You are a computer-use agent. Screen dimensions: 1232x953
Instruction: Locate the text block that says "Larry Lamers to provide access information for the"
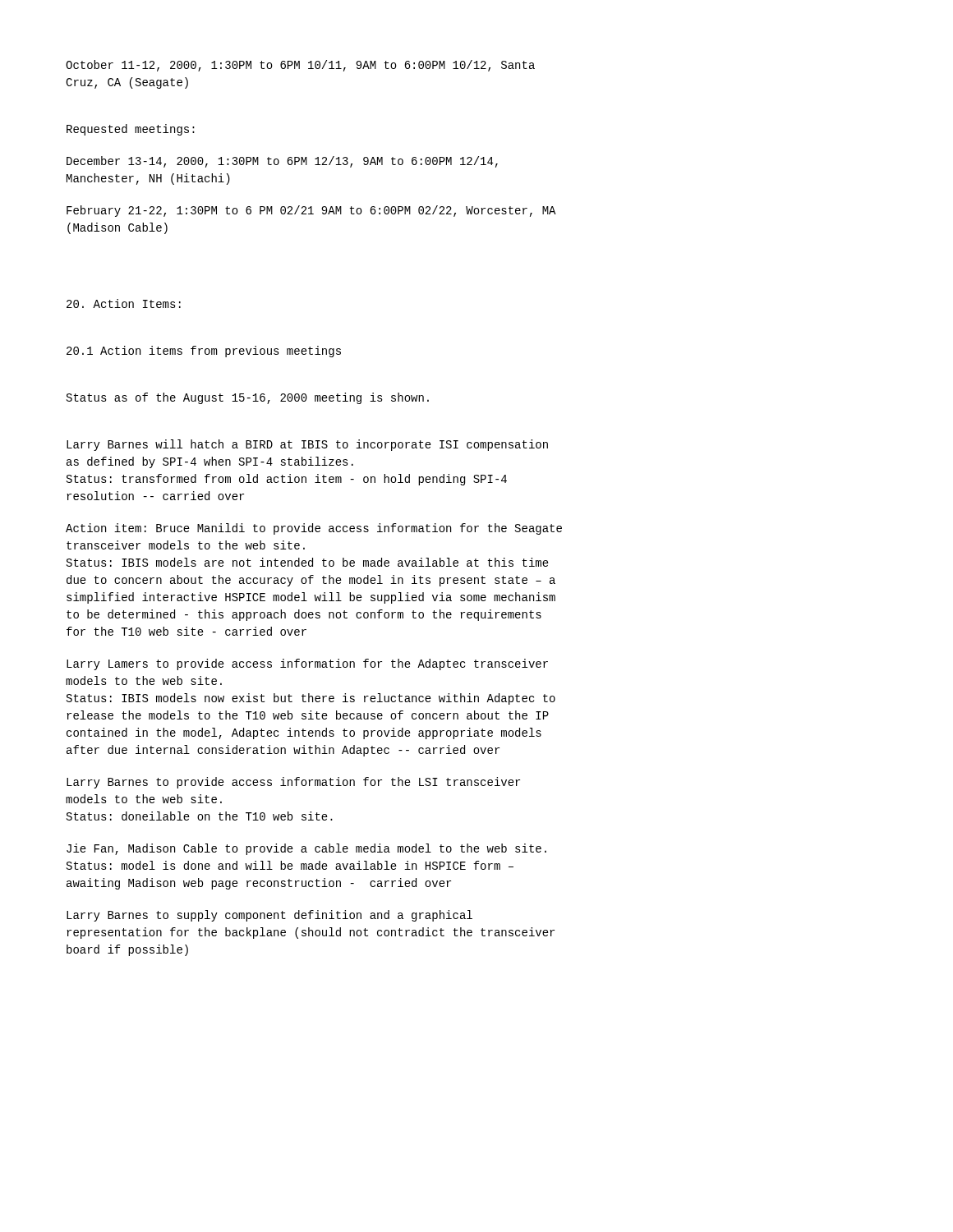(x=311, y=708)
